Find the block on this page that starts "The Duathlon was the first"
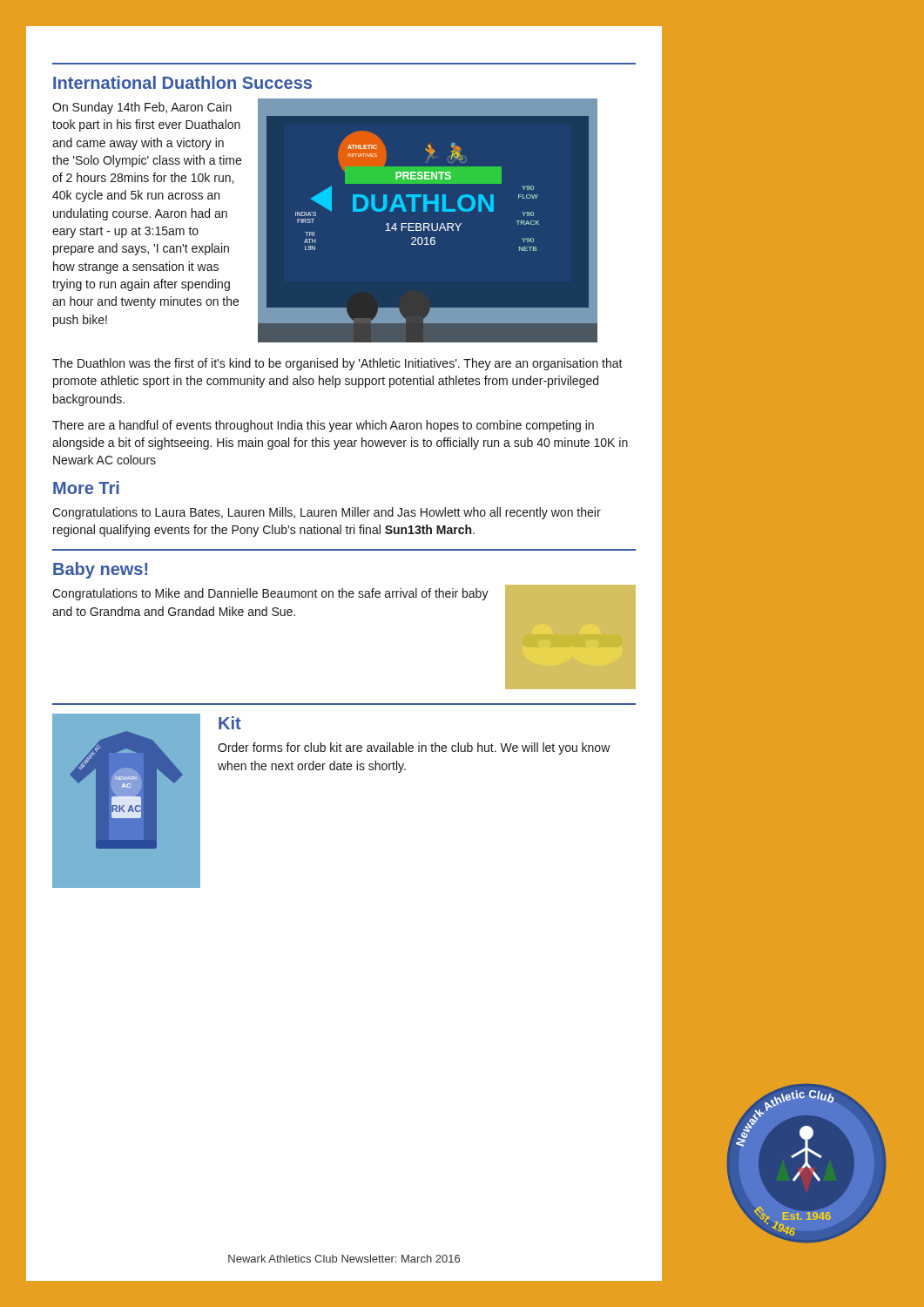 tap(344, 381)
